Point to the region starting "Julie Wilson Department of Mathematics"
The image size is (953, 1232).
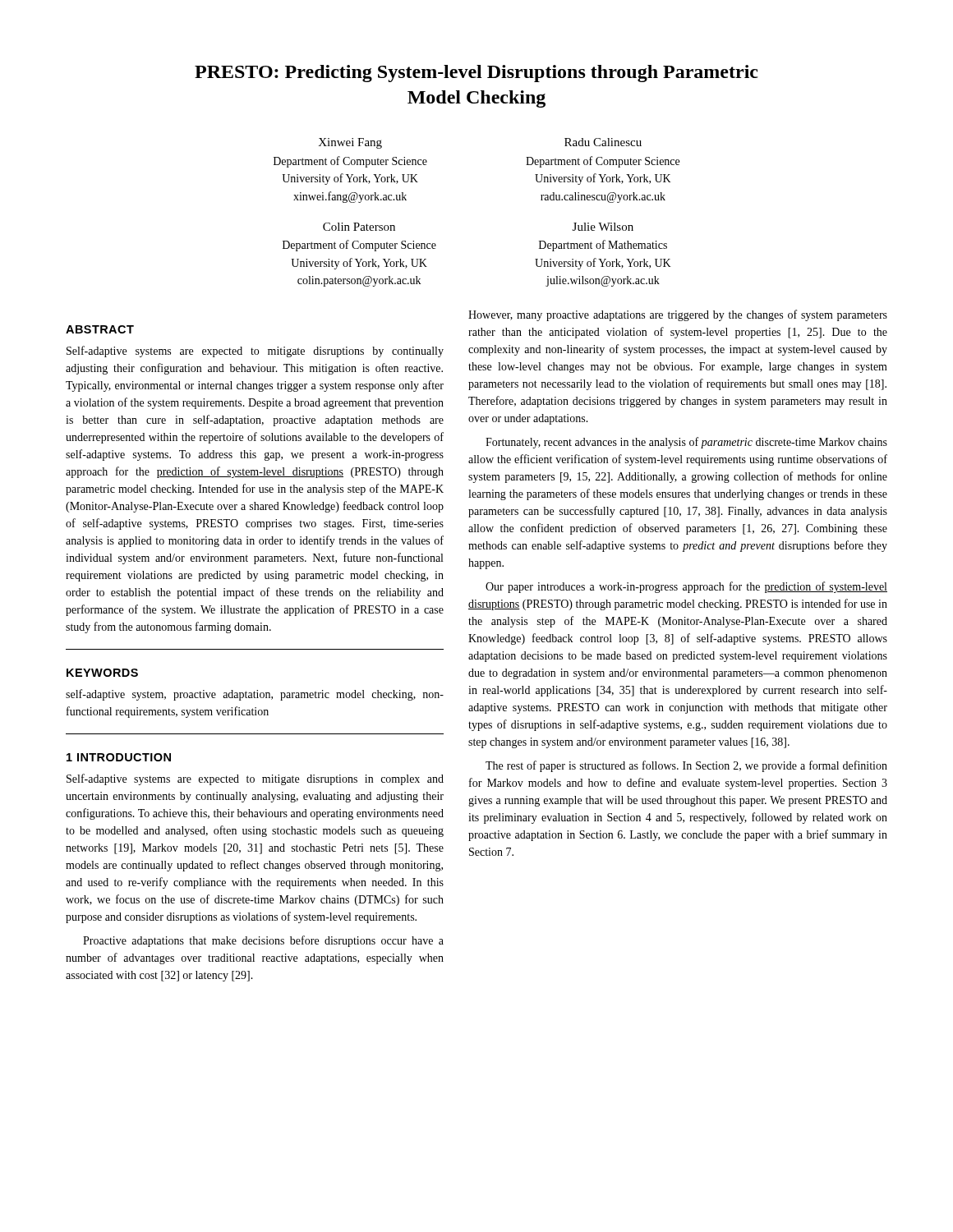click(x=603, y=252)
